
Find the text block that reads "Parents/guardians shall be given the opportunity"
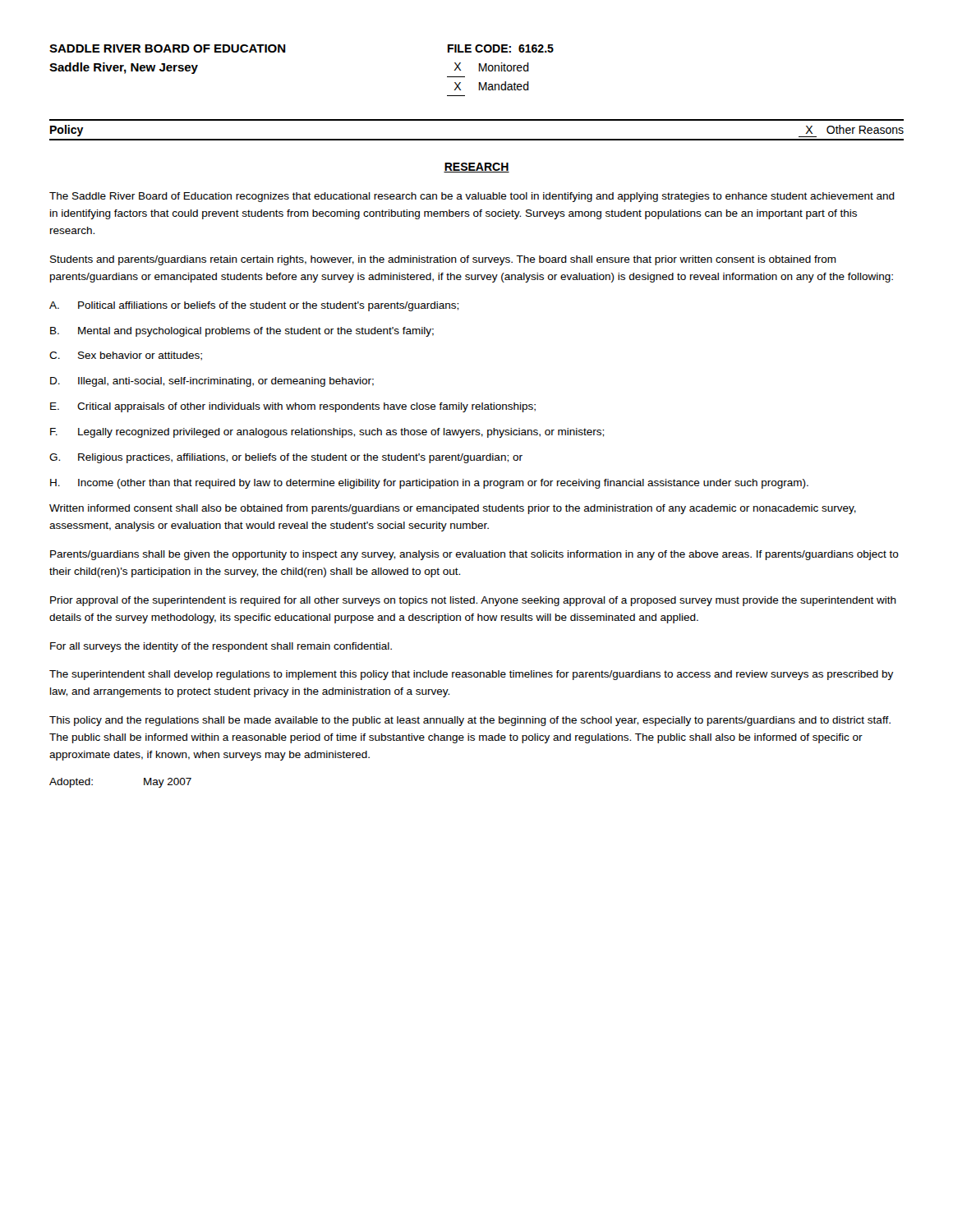474,562
